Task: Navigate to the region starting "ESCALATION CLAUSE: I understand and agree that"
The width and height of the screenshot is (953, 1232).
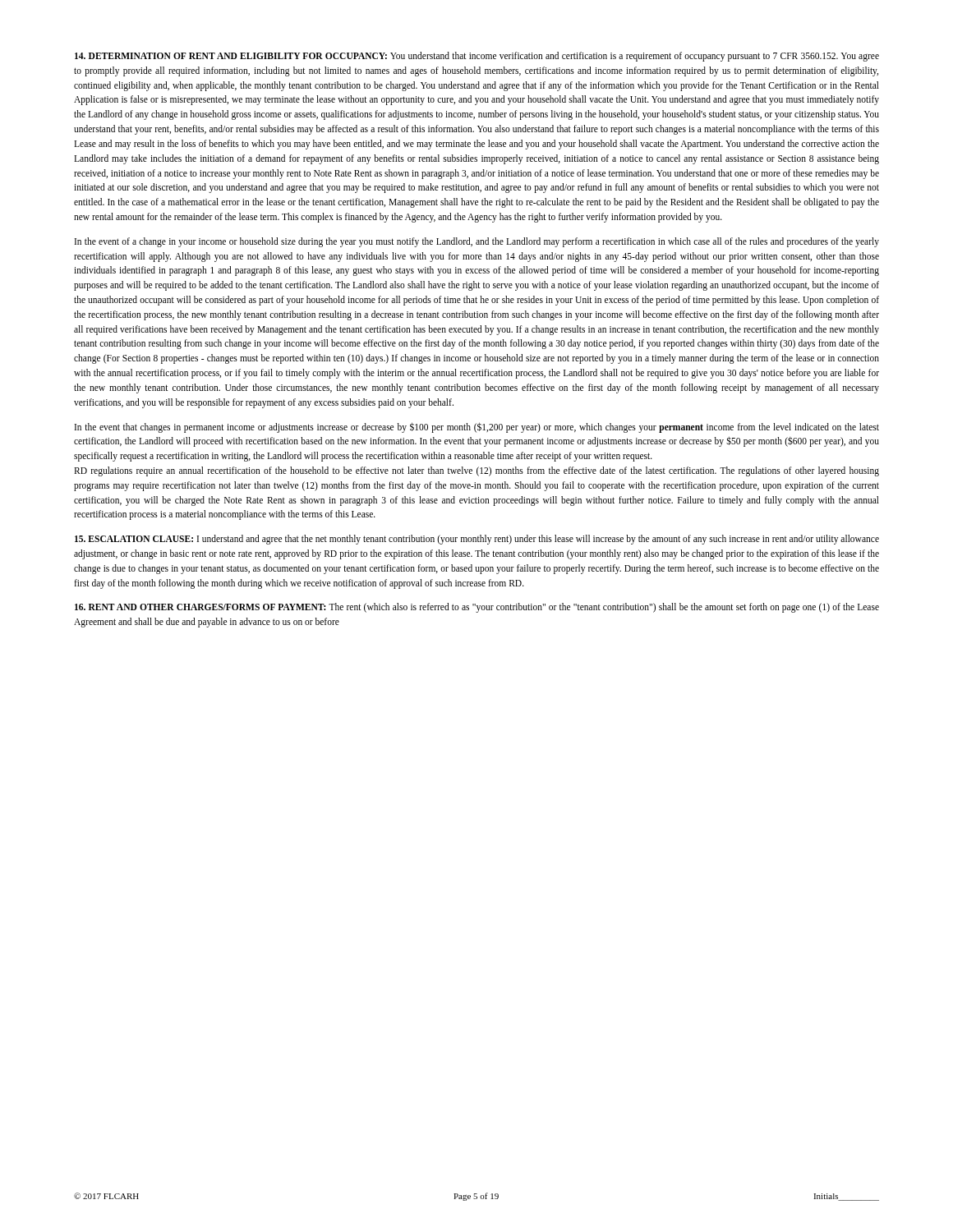Action: (x=476, y=562)
